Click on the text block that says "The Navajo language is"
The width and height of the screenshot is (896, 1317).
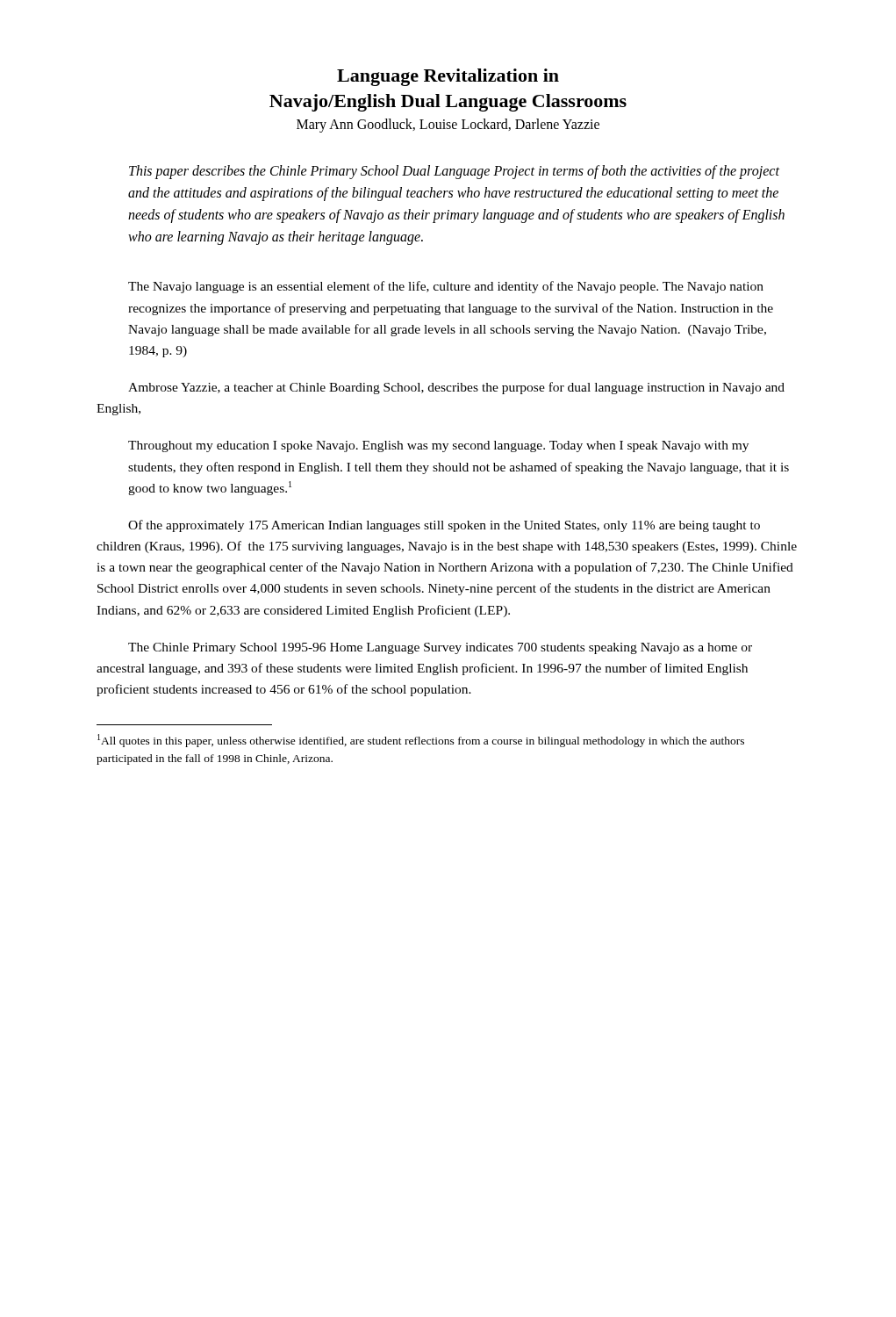(x=451, y=318)
